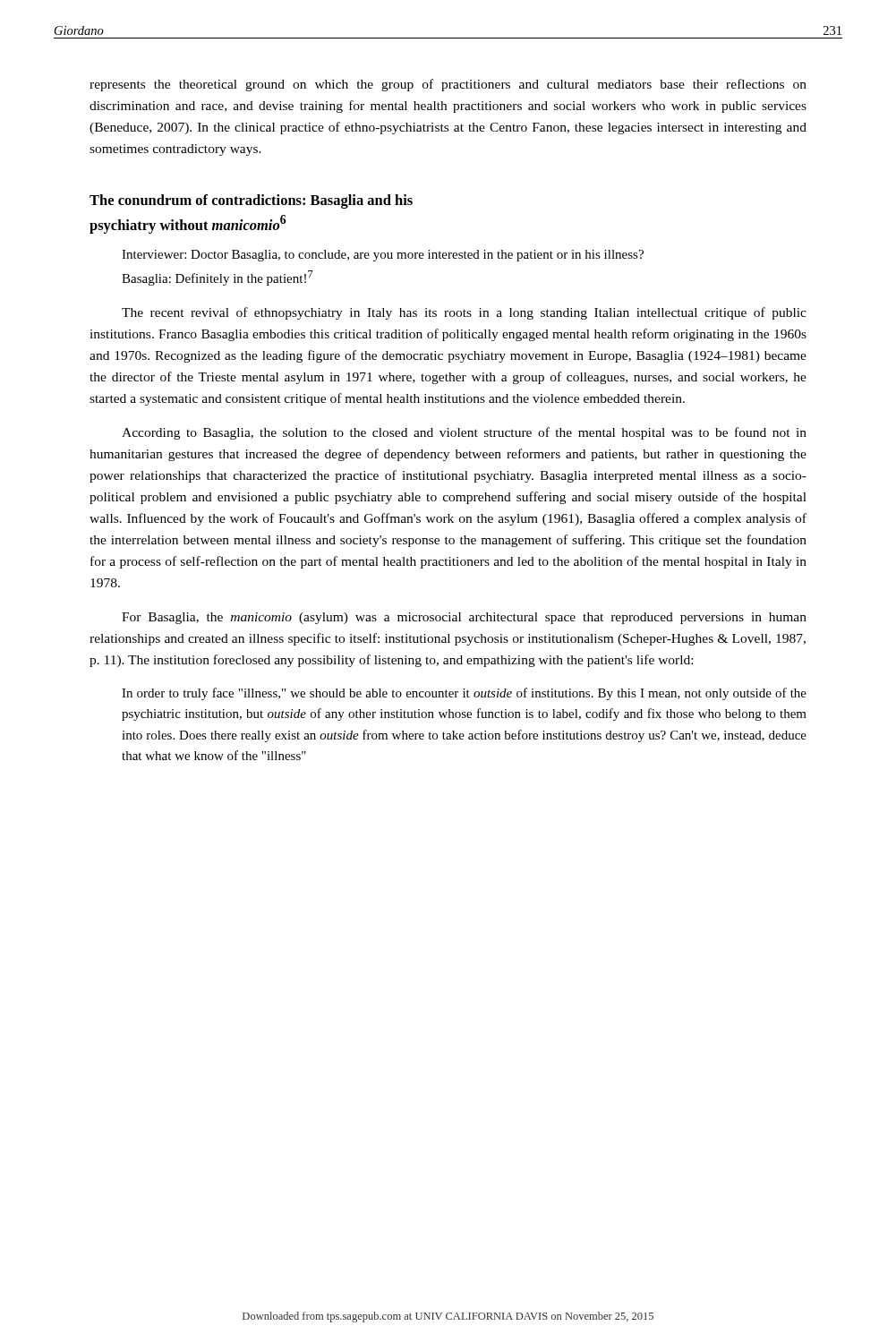Where is the passage that starts "In order to truly face"?

(464, 725)
